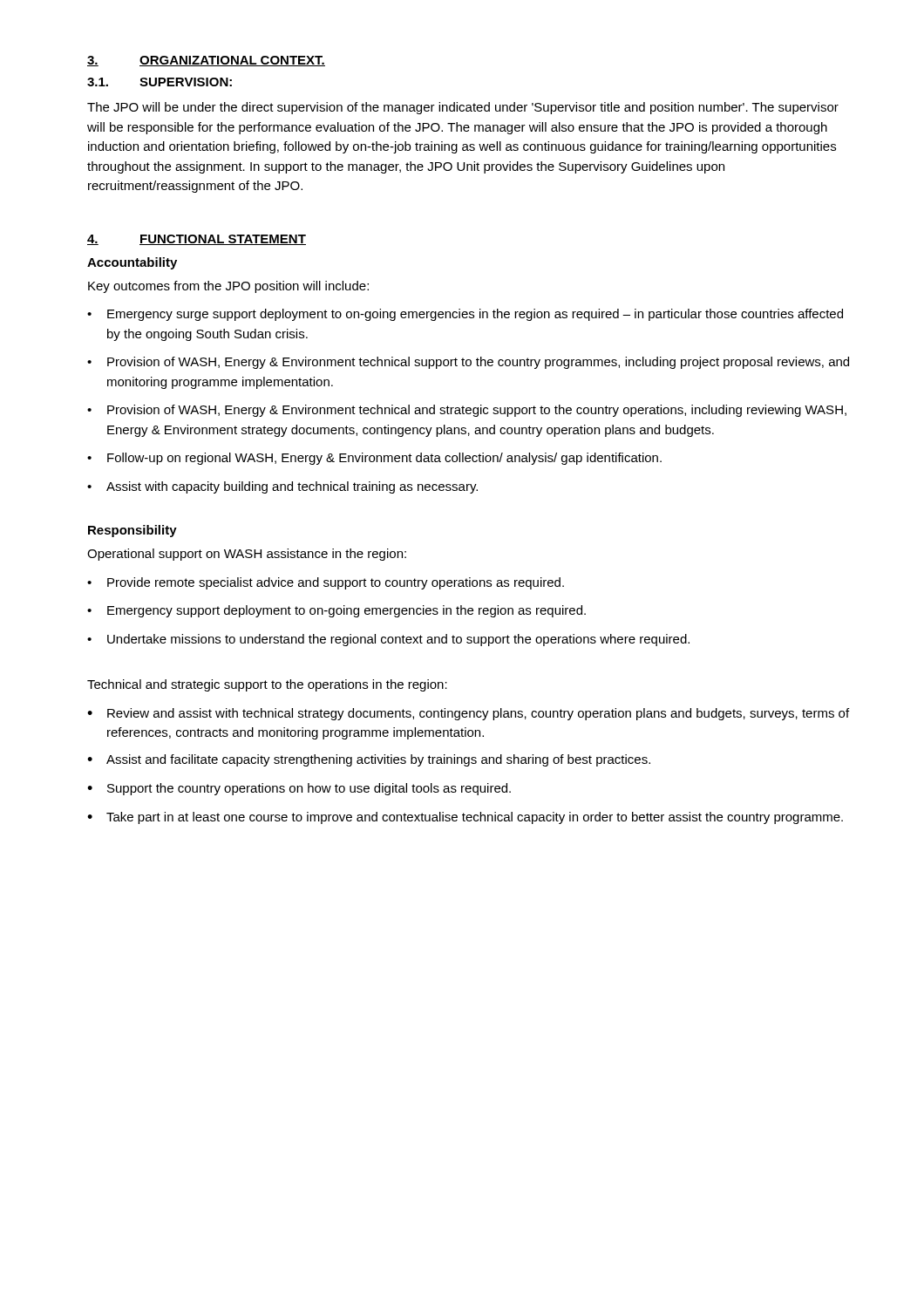Image resolution: width=924 pixels, height=1308 pixels.
Task: Find the block on this page that starts "• Review and assist with technical strategy"
Action: tap(471, 723)
